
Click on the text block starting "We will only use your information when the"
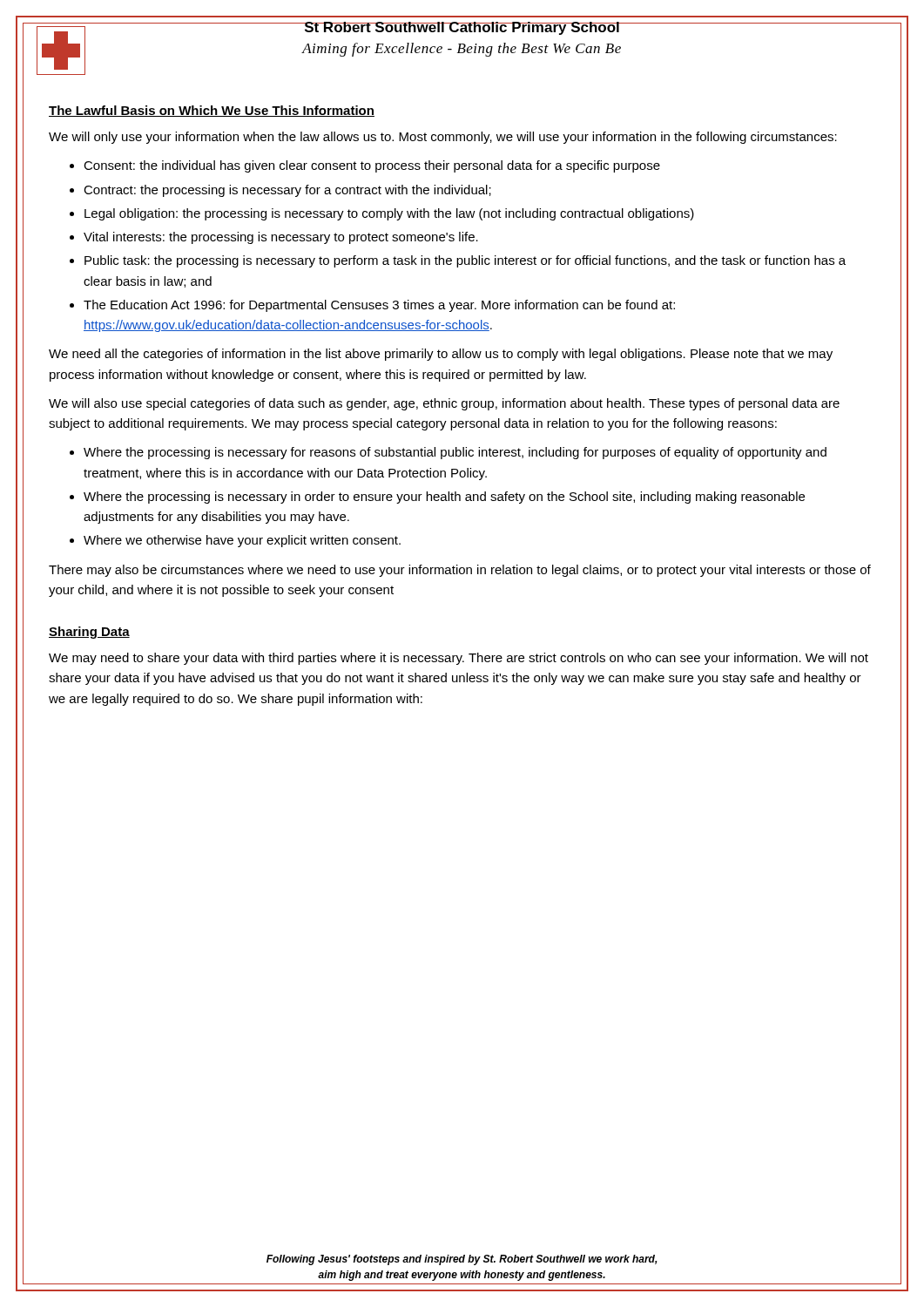coord(443,136)
